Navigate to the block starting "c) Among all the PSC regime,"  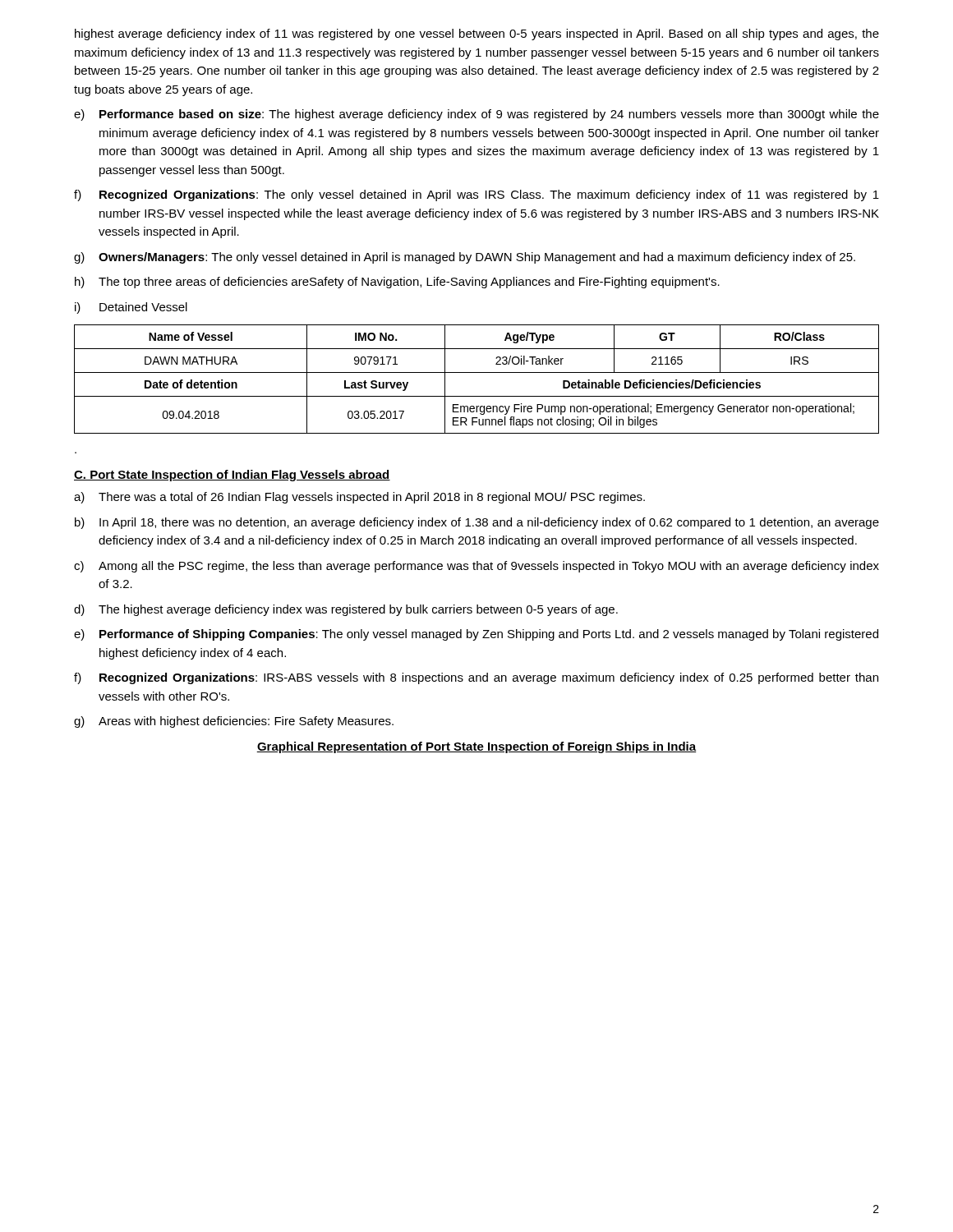point(476,575)
